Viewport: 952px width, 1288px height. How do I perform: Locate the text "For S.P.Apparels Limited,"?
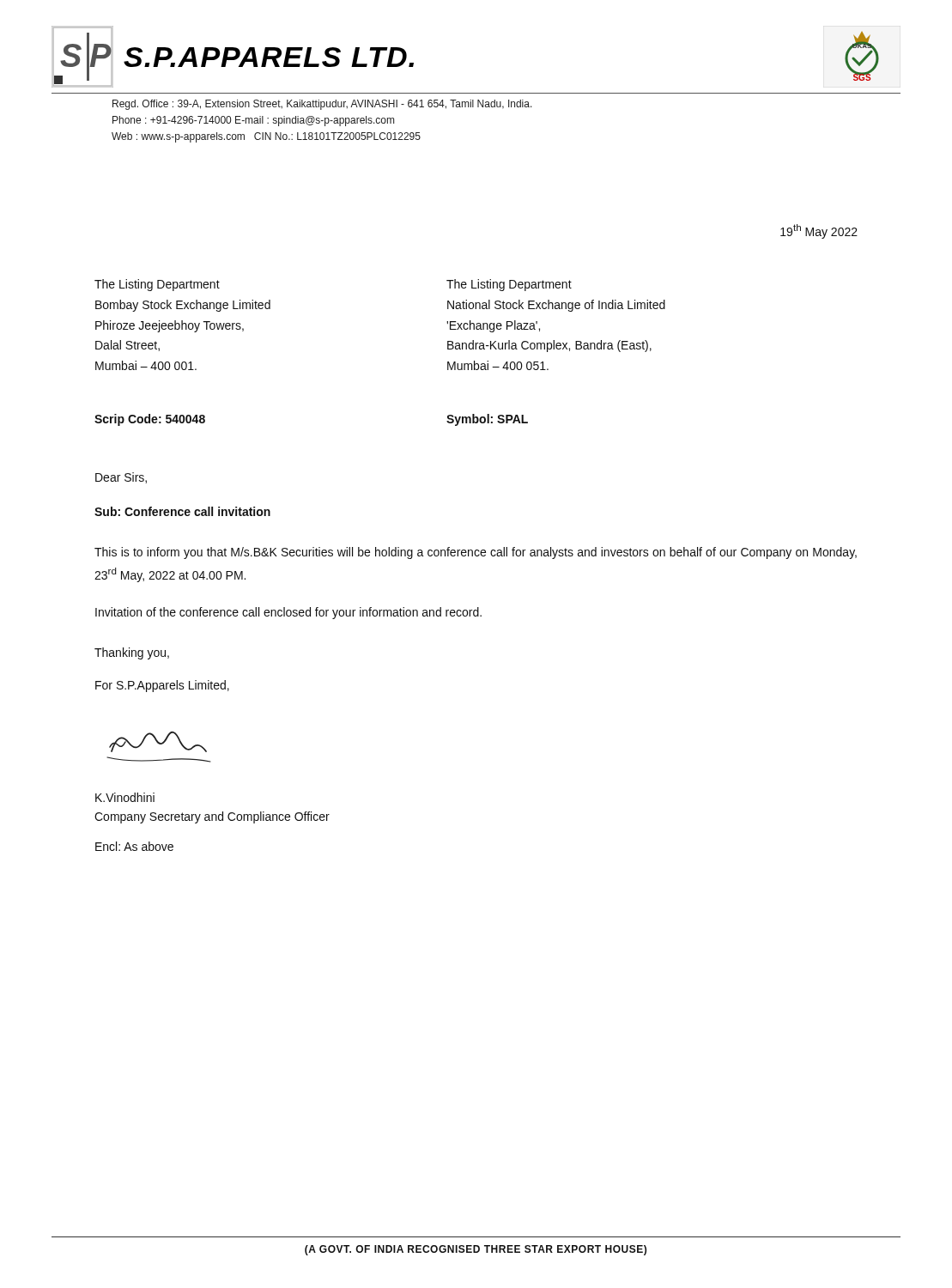pos(162,685)
